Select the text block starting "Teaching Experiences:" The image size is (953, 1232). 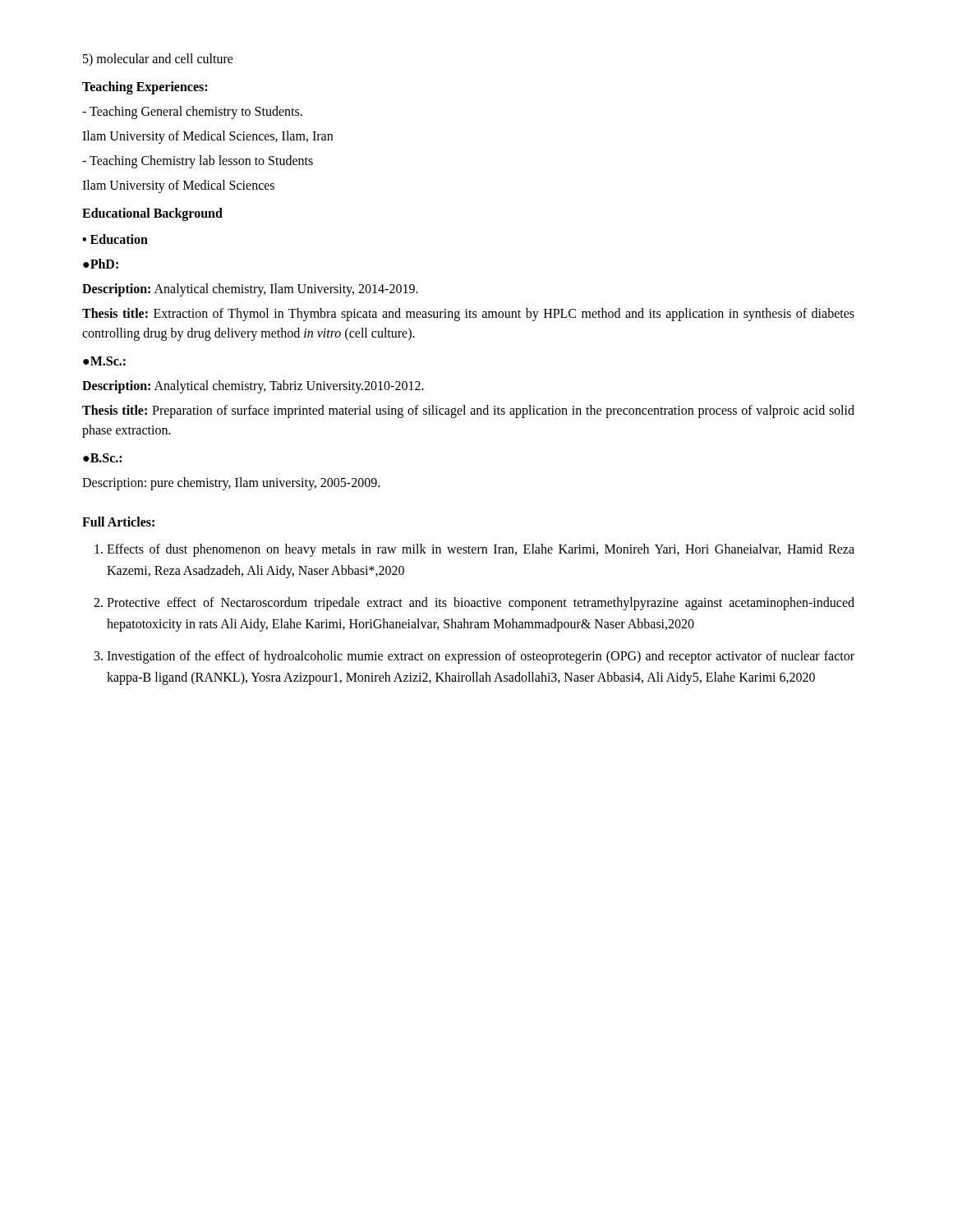pos(145,88)
